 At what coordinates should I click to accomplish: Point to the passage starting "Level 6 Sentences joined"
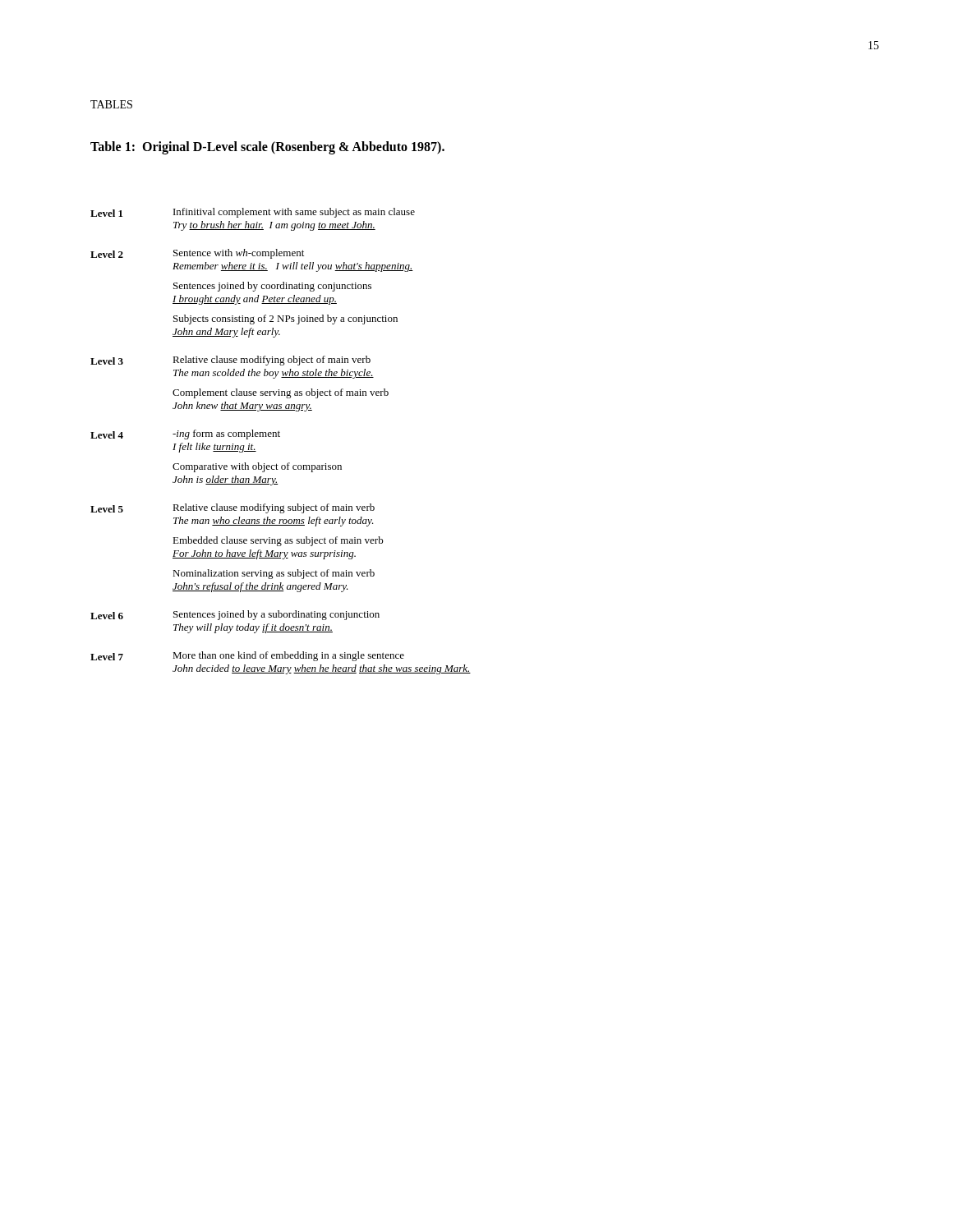coord(235,615)
